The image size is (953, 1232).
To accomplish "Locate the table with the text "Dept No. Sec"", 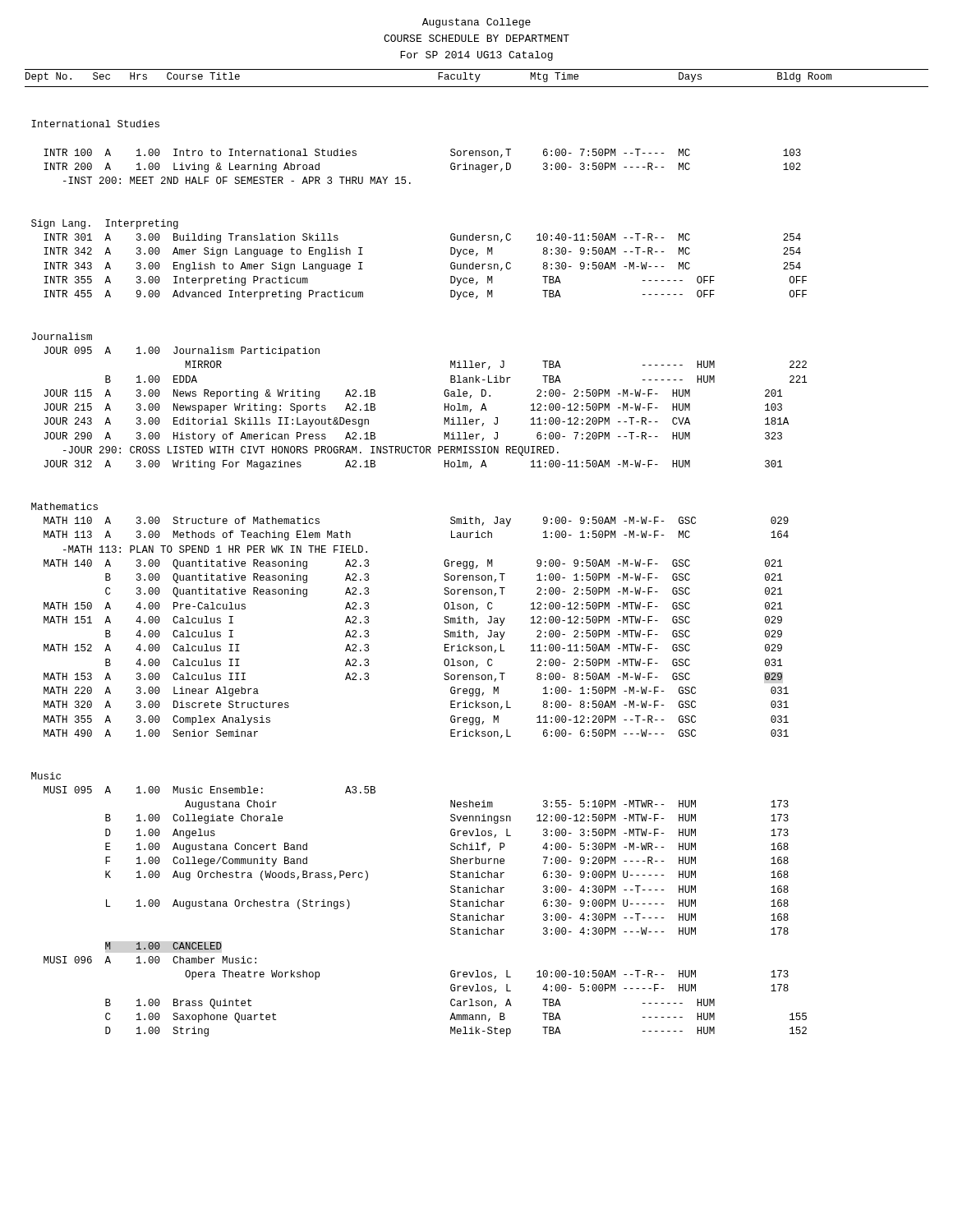I will (x=476, y=554).
